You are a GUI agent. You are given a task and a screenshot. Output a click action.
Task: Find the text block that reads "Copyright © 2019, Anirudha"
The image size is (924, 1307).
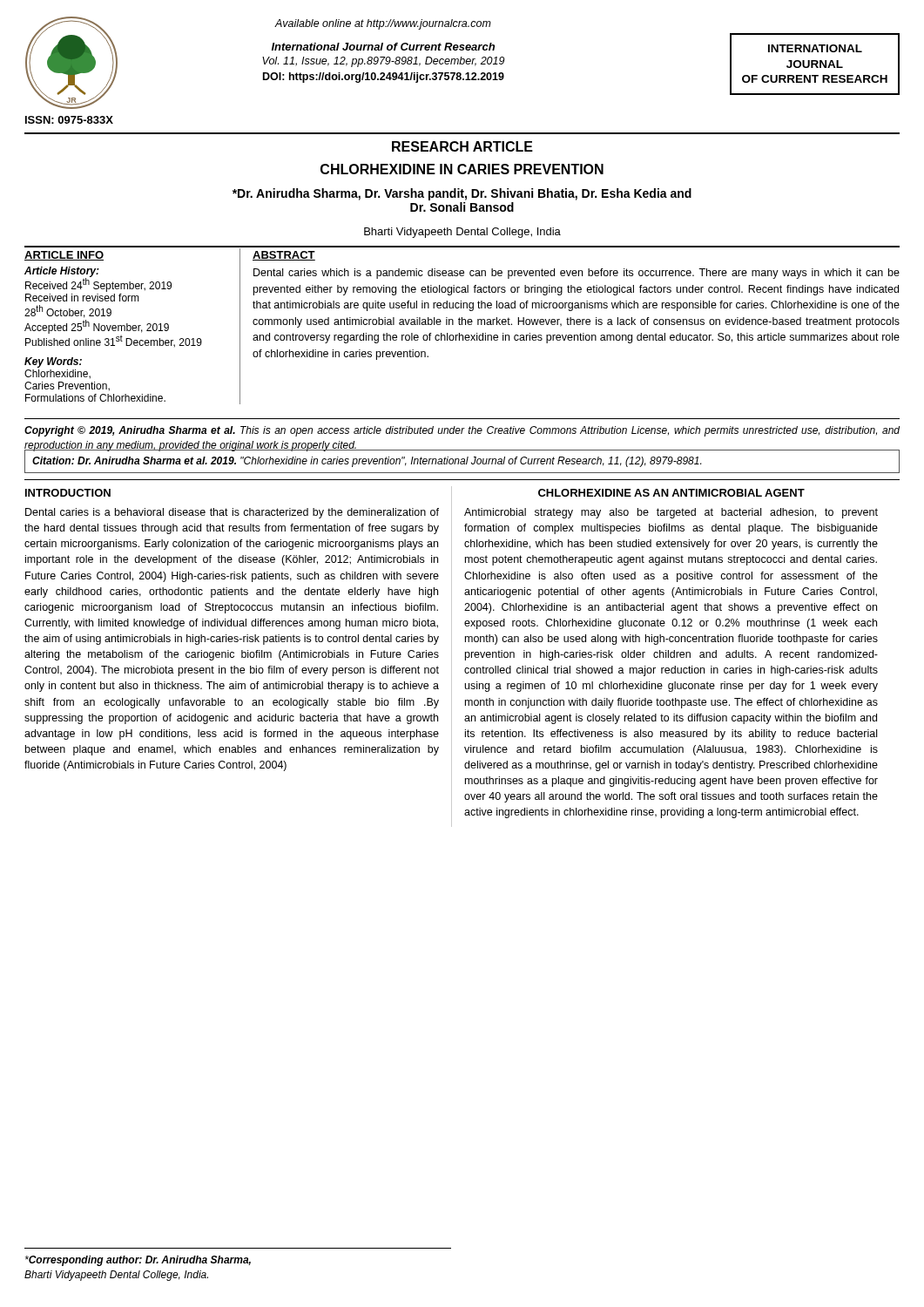(x=462, y=438)
